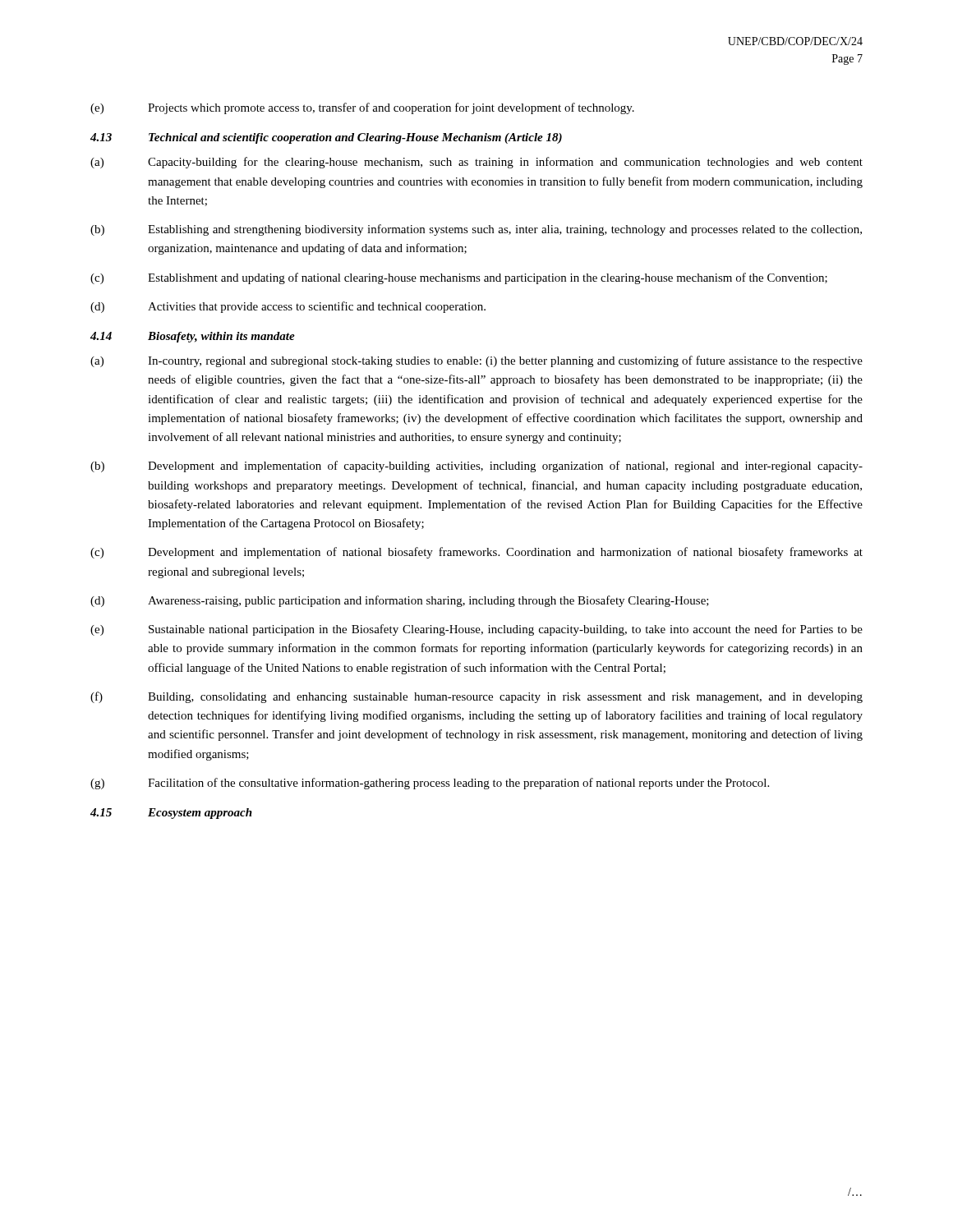Locate the block of text that opens with "(e) Projects which promote access to,"
This screenshot has width=953, height=1232.
pyautogui.click(x=363, y=108)
